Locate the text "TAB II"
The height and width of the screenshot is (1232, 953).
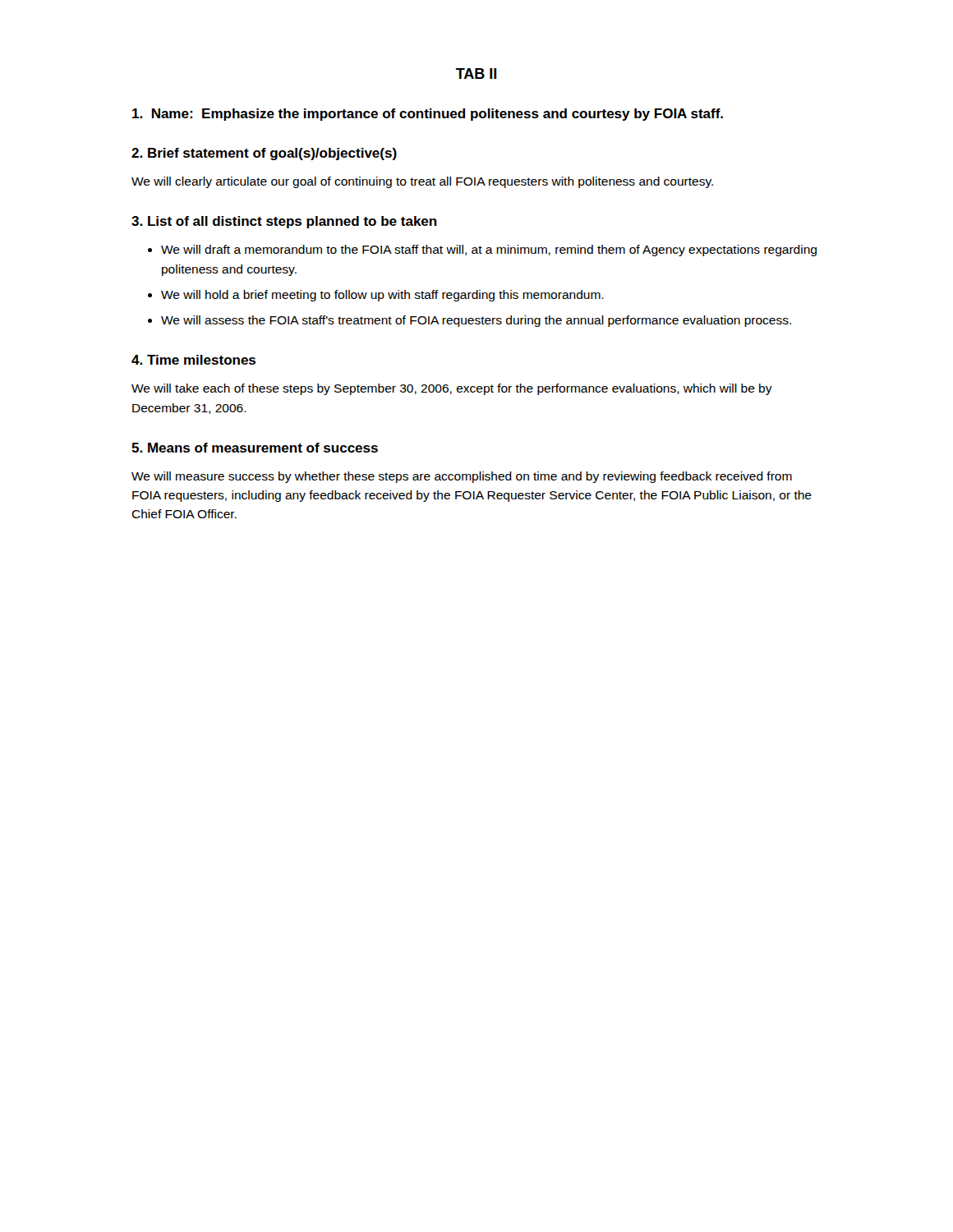(x=476, y=74)
